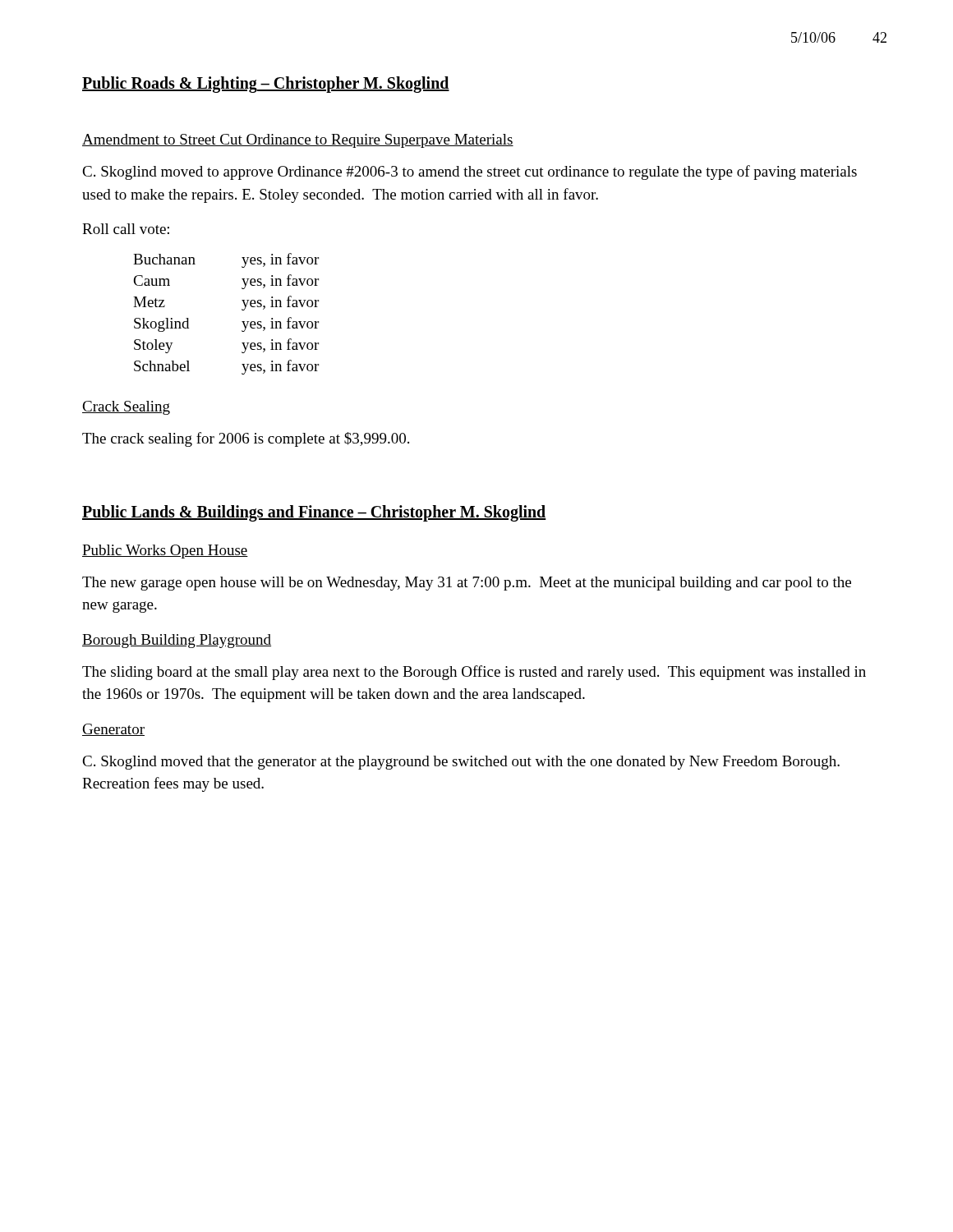
Task: Point to the passage starting "Public Works Open House"
Action: (165, 550)
